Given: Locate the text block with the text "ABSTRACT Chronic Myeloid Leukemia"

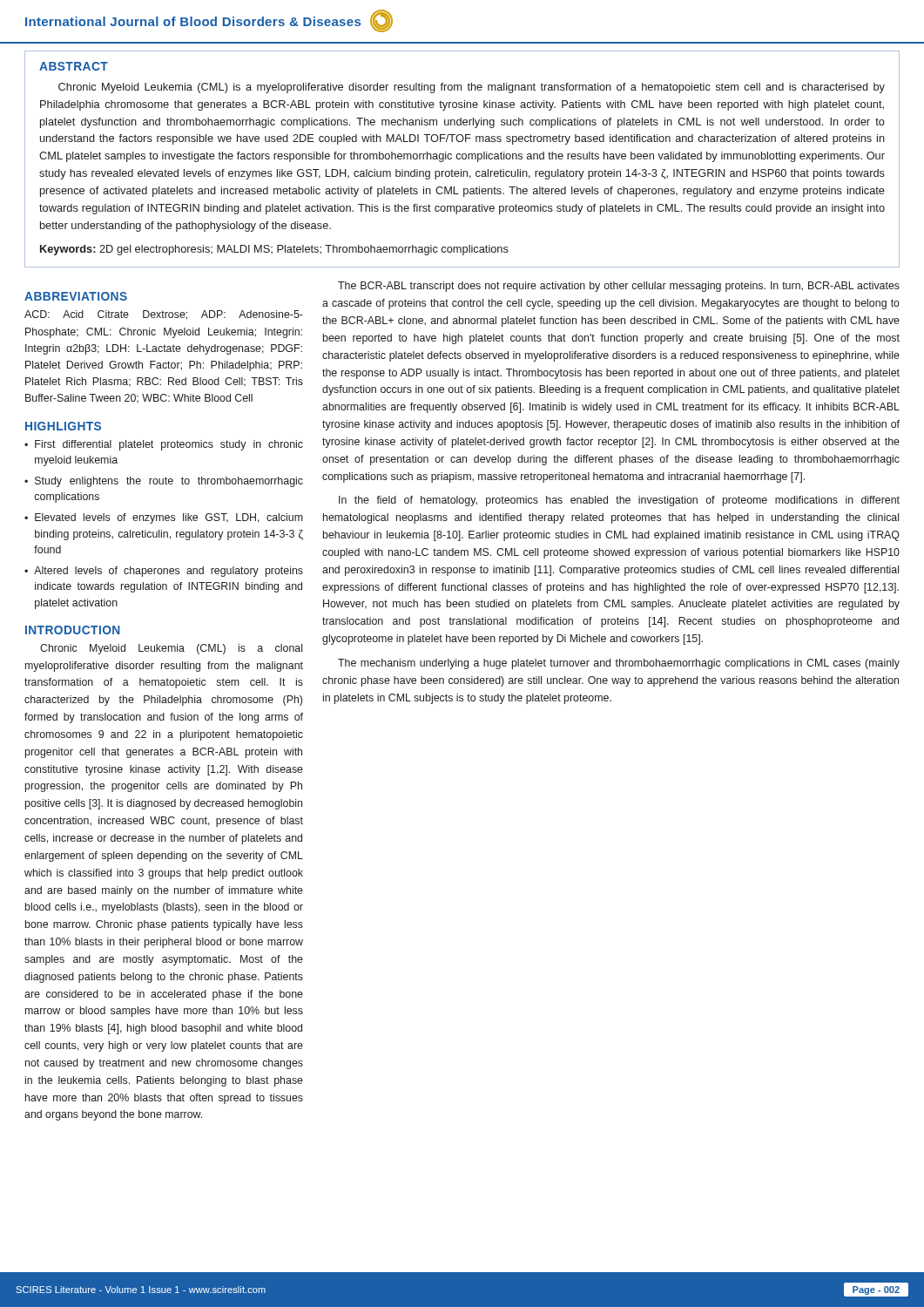Looking at the screenshot, I should (462, 159).
